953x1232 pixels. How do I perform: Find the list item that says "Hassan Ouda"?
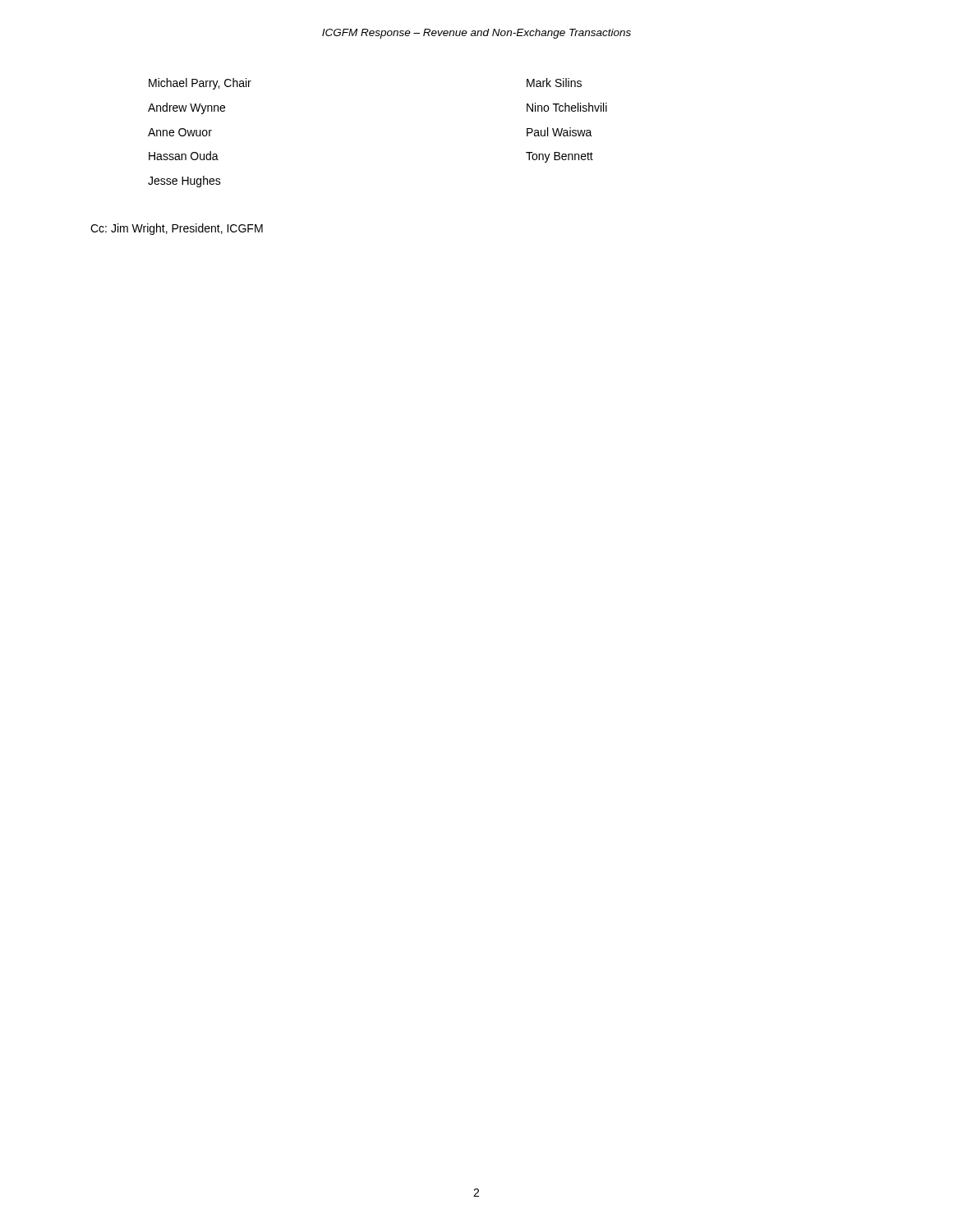(183, 156)
